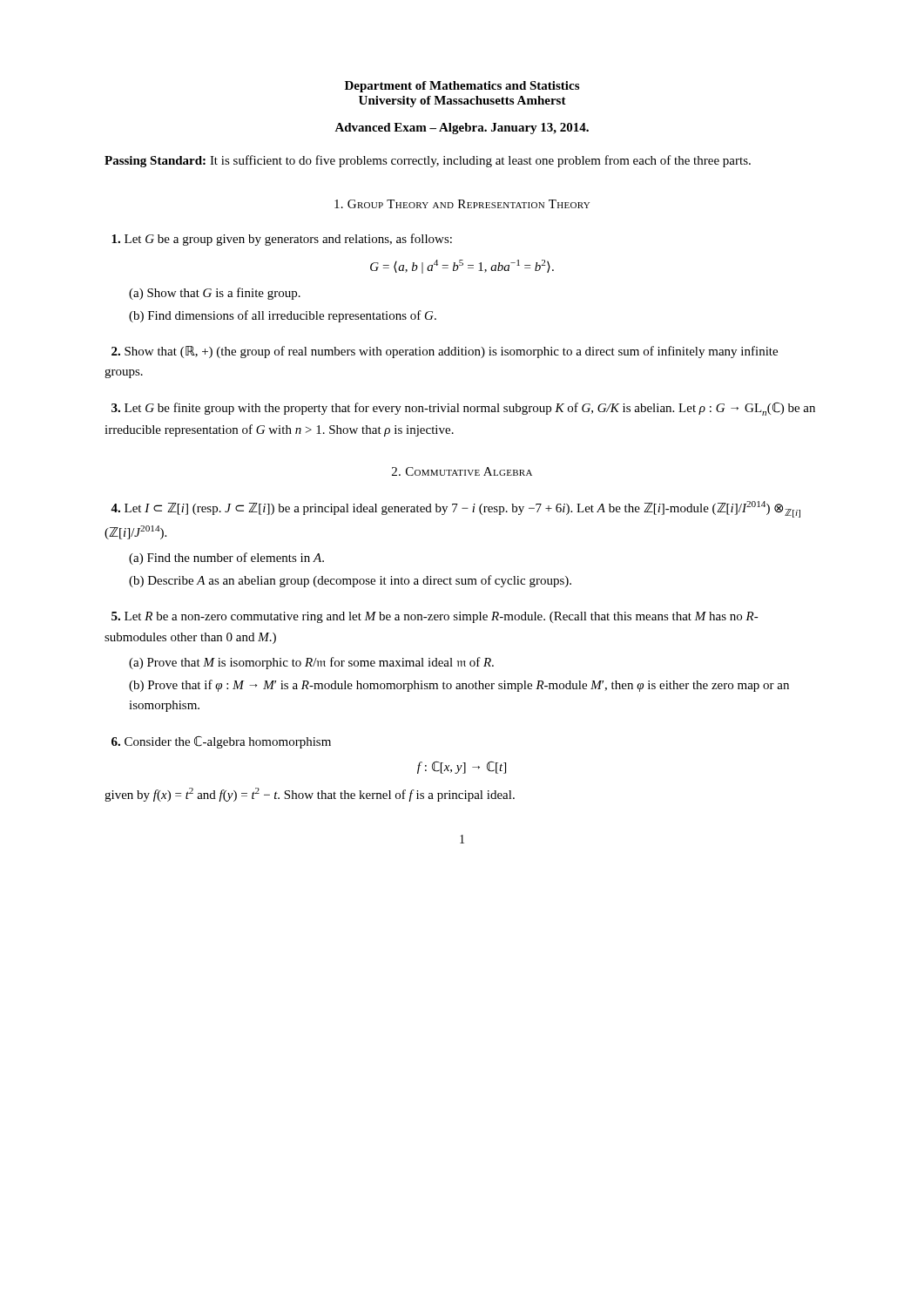Locate the region starting "(b) Find dimensions of all irreducible representations"
Image resolution: width=924 pixels, height=1307 pixels.
pos(283,315)
